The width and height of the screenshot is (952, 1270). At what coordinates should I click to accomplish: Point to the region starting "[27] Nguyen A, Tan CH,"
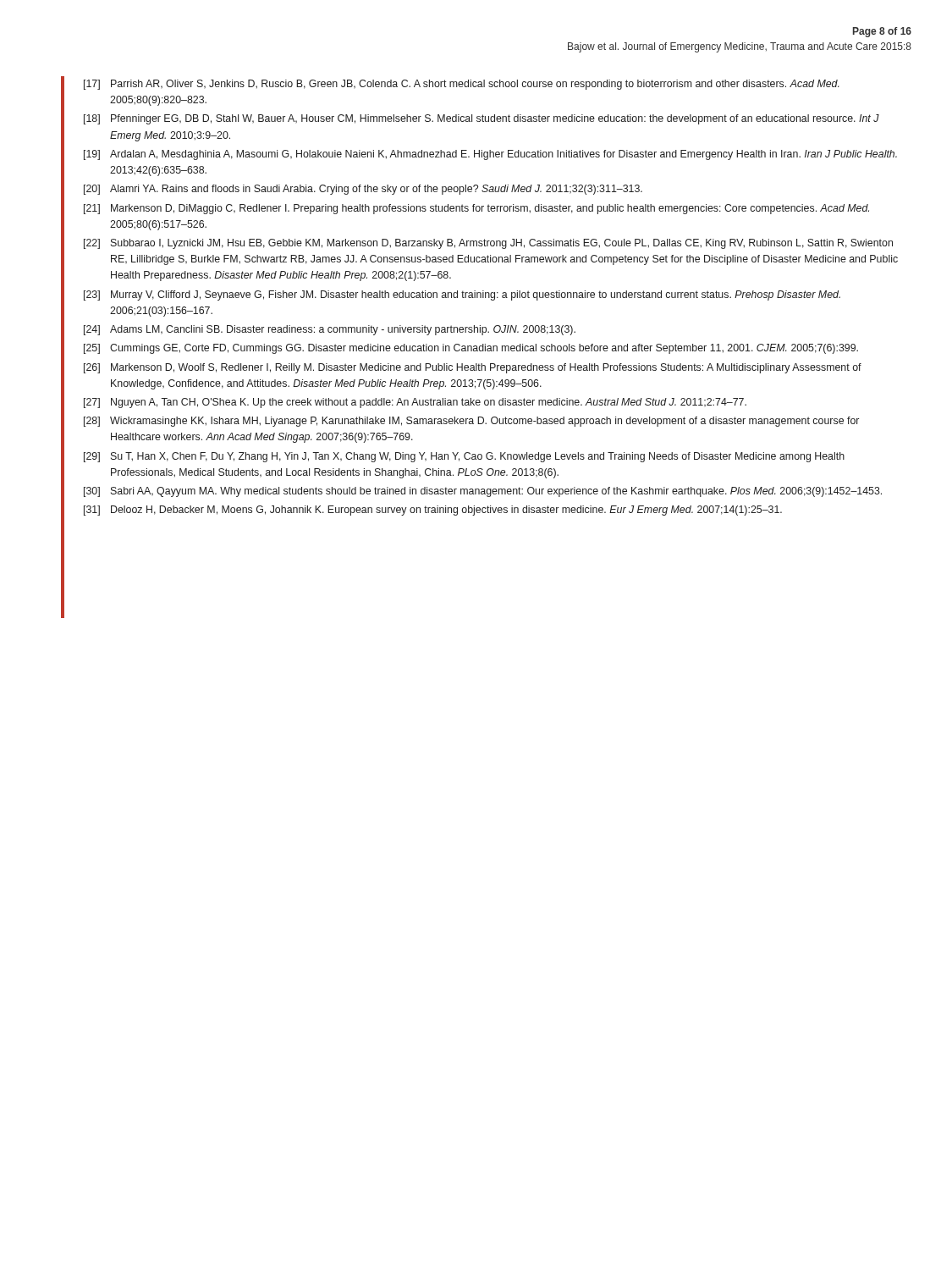492,403
